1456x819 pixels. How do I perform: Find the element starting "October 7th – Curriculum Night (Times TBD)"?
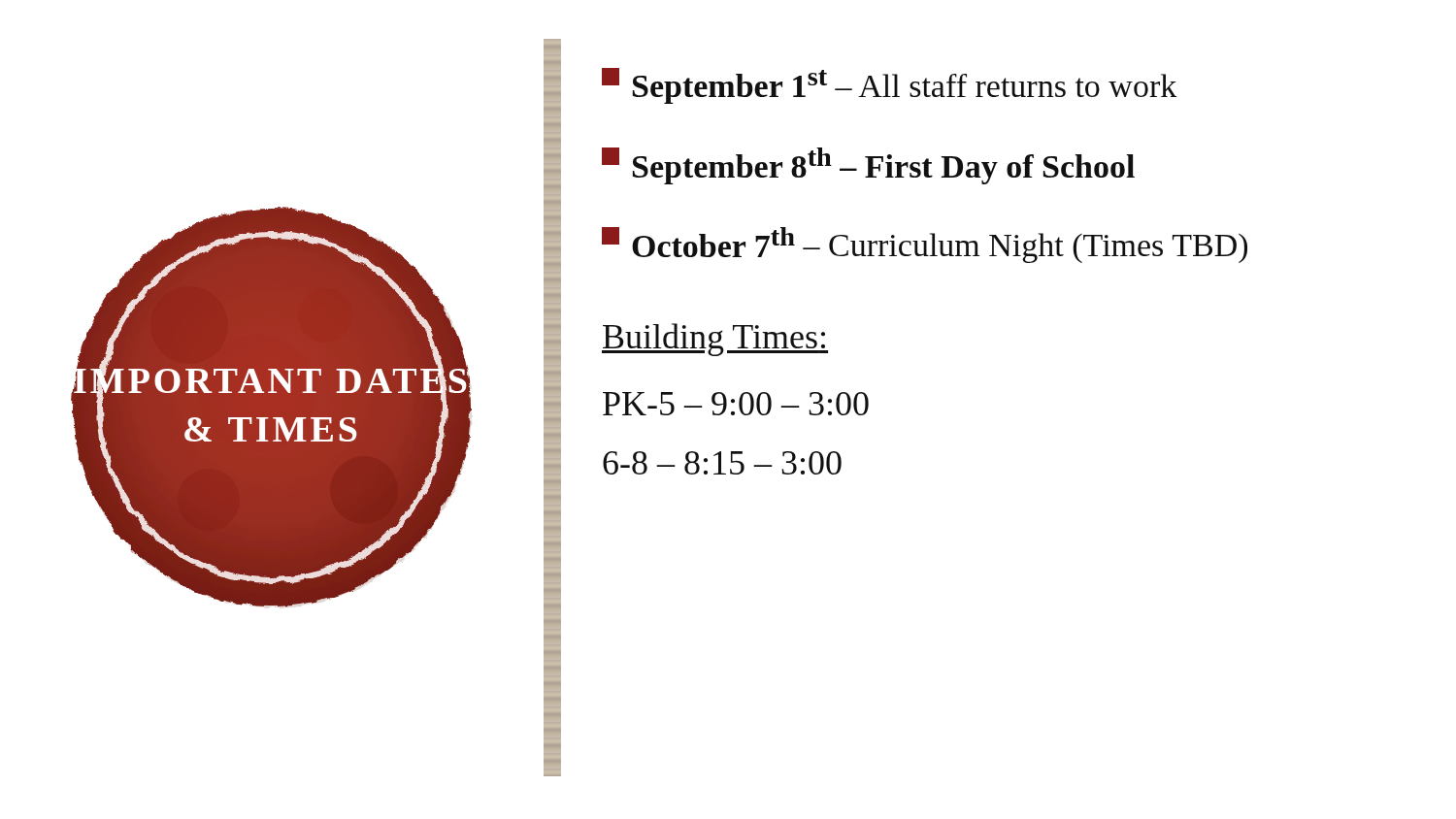click(925, 243)
